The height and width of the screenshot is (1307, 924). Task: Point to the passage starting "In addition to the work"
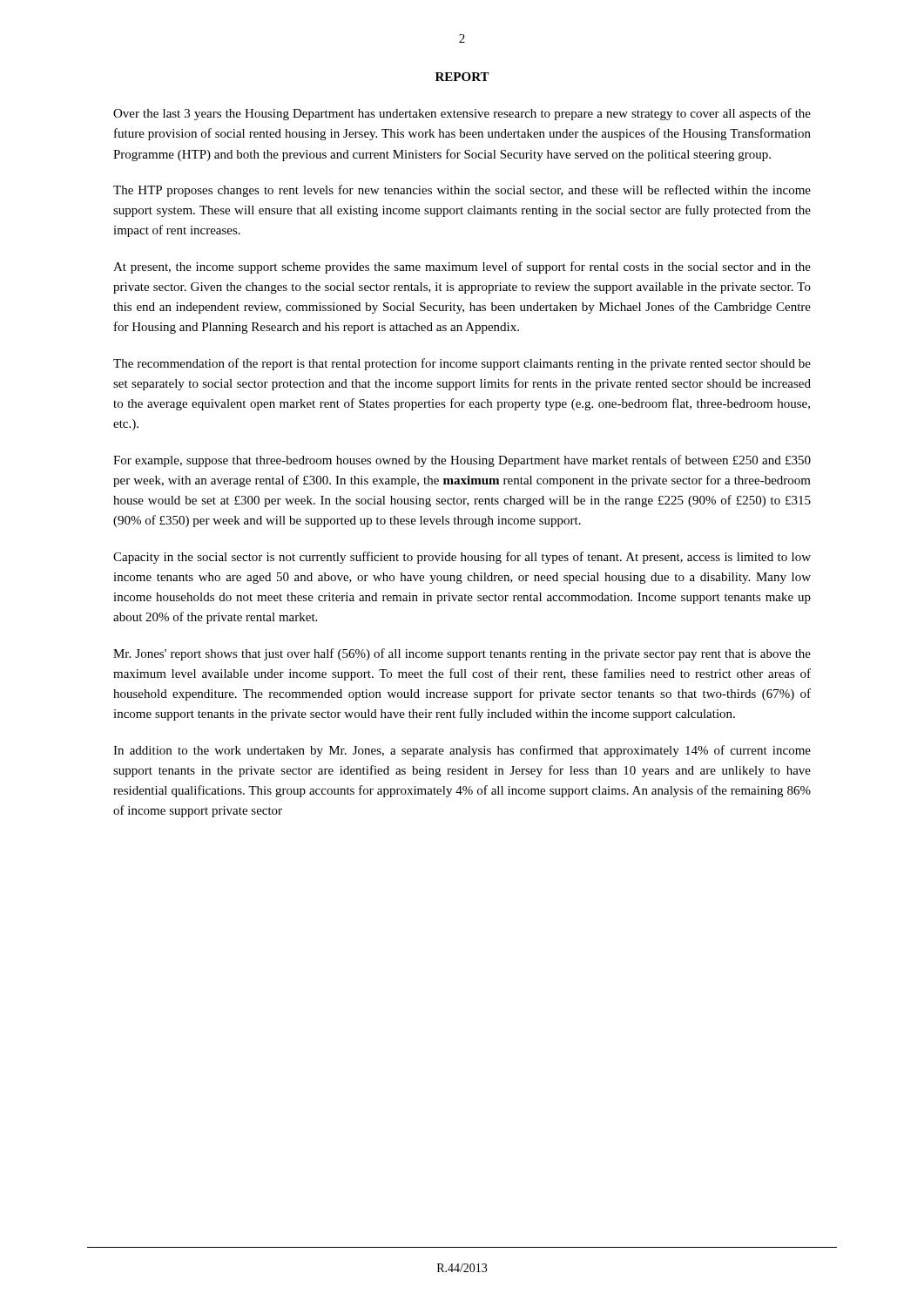coord(462,780)
